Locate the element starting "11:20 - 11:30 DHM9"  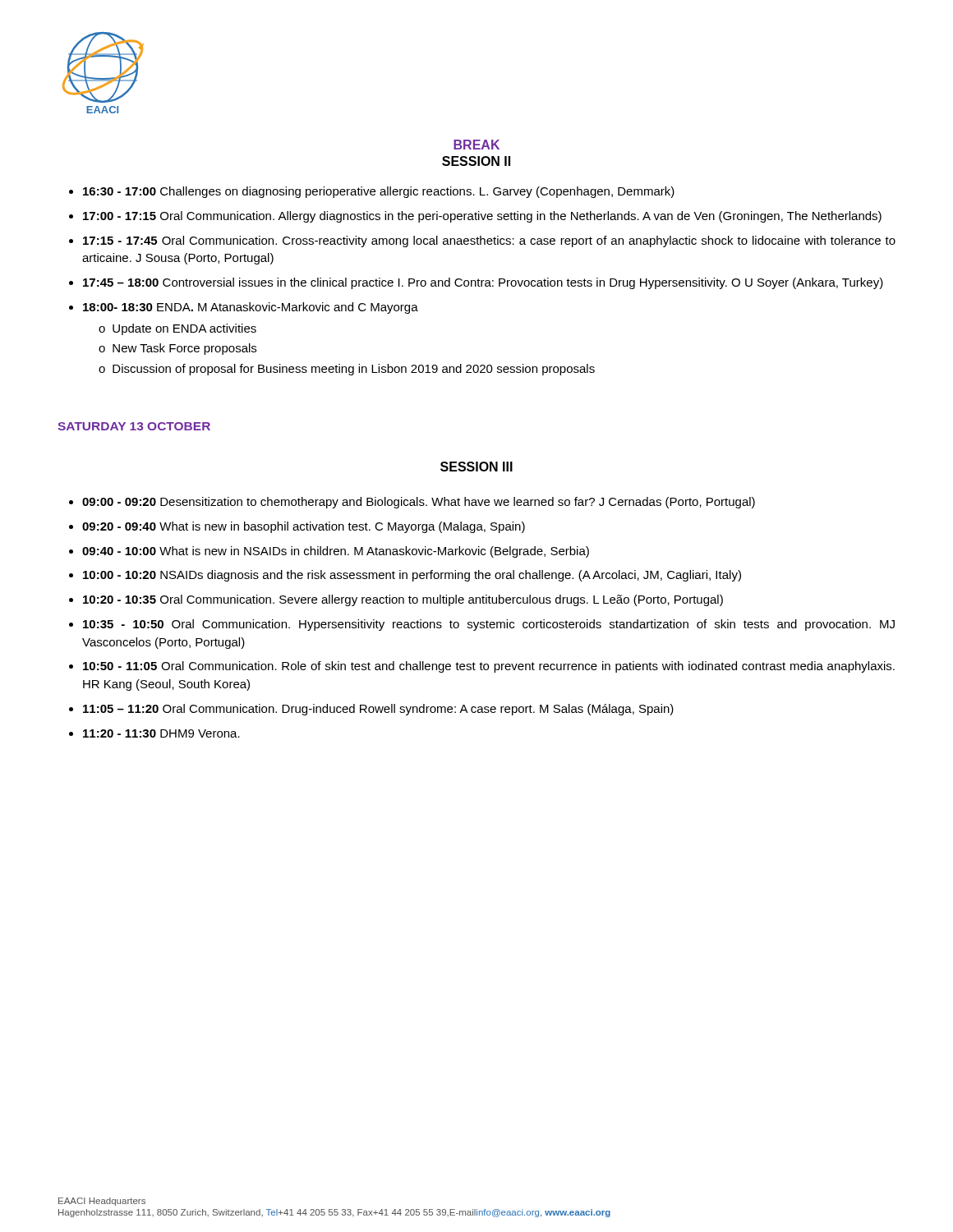click(x=161, y=733)
